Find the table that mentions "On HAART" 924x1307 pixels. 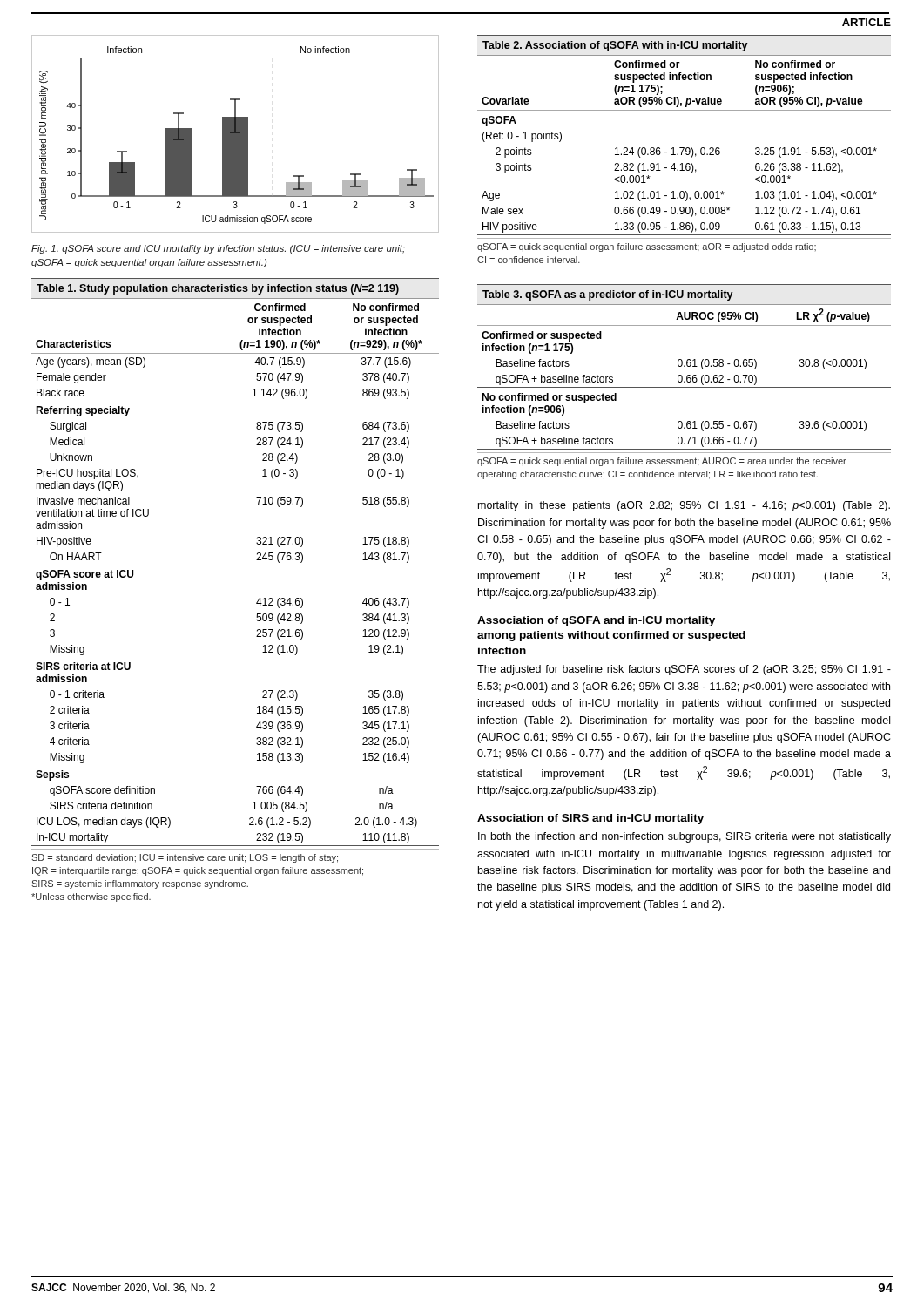pyautogui.click(x=235, y=592)
